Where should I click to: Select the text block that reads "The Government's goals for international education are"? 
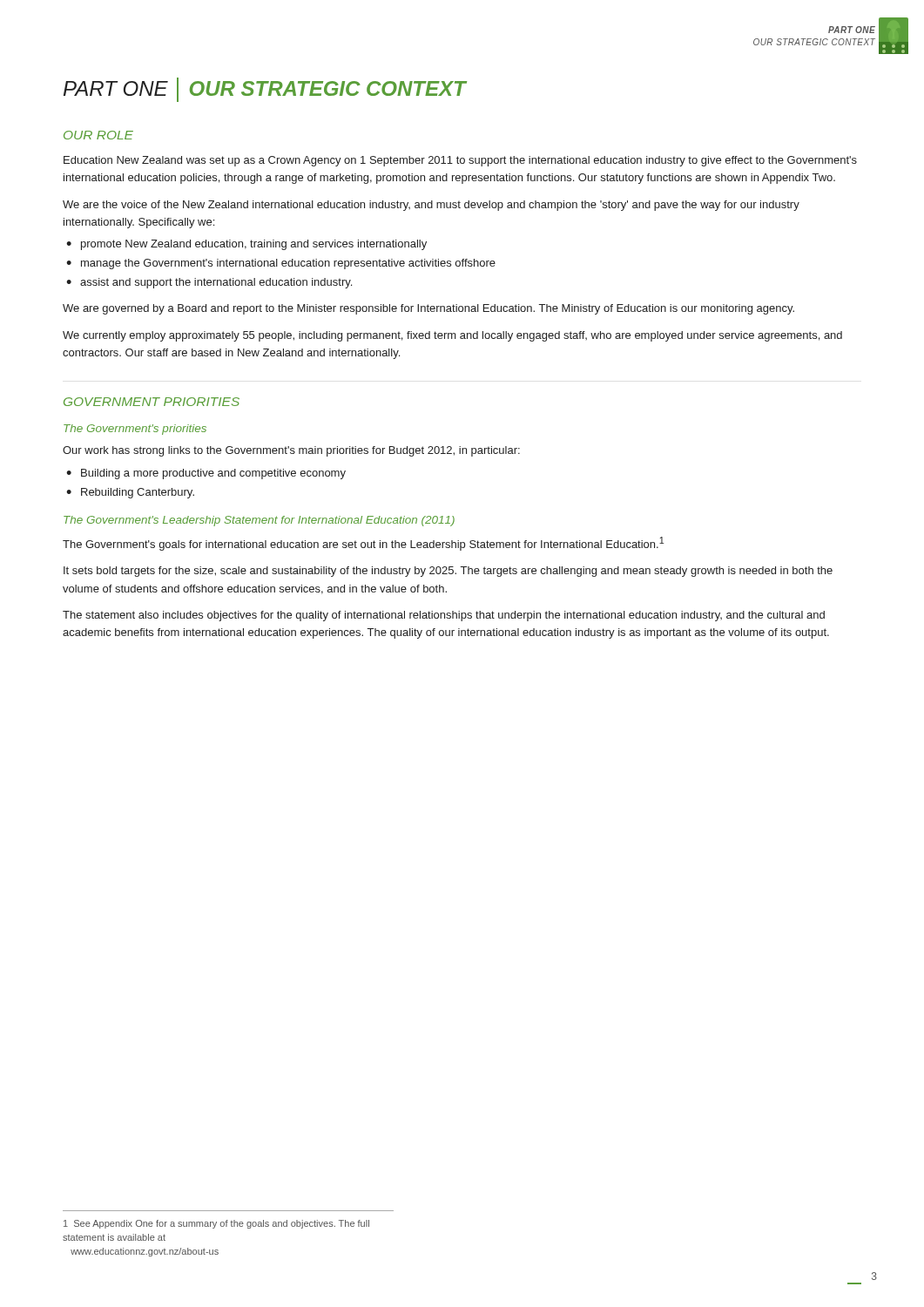tap(364, 543)
